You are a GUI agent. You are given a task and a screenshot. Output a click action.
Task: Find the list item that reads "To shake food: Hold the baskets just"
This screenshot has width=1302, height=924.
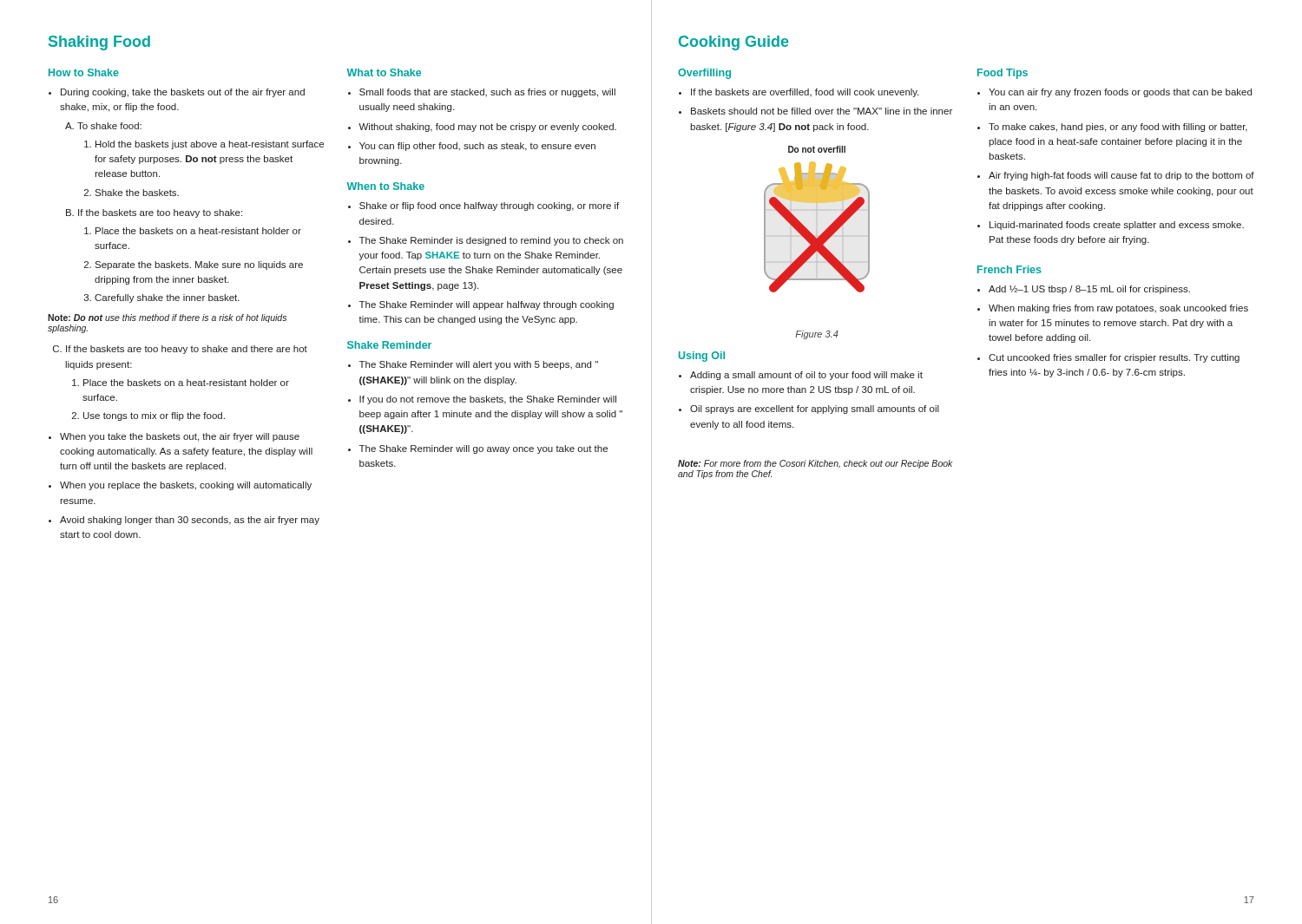click(x=202, y=160)
